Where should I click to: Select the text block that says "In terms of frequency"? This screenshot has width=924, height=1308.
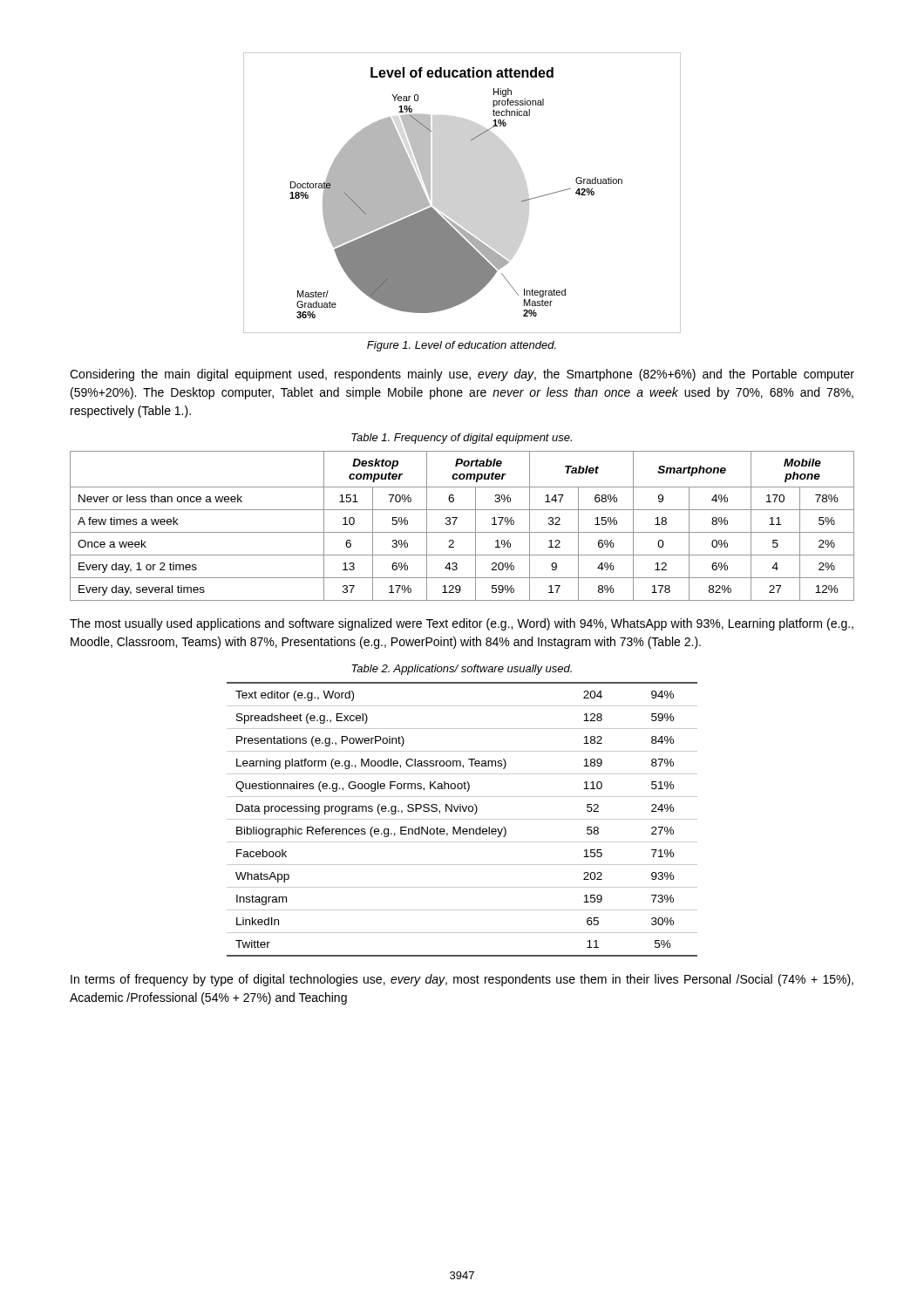point(462,988)
